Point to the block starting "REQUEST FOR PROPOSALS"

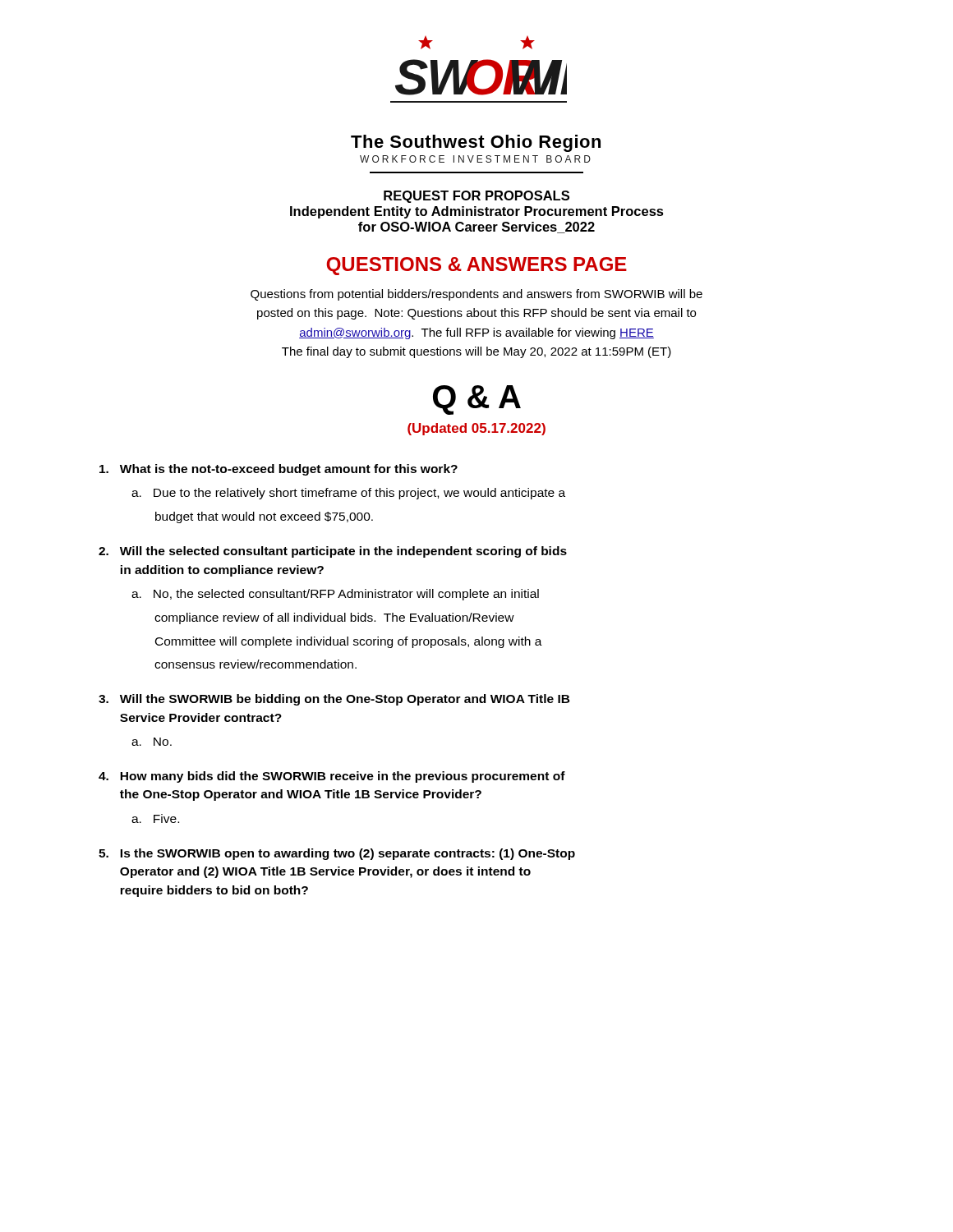(x=476, y=212)
